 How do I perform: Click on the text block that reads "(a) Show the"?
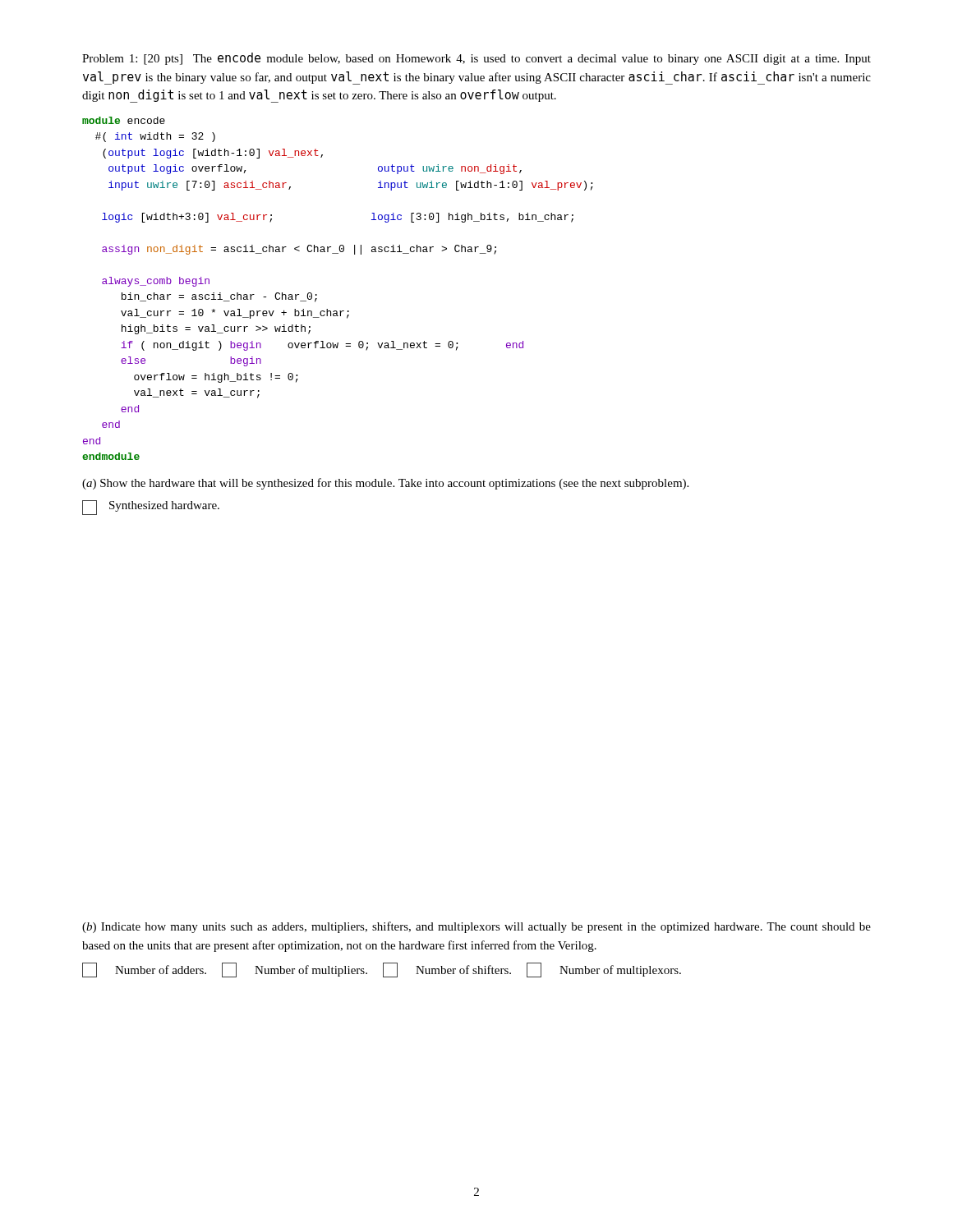point(386,483)
